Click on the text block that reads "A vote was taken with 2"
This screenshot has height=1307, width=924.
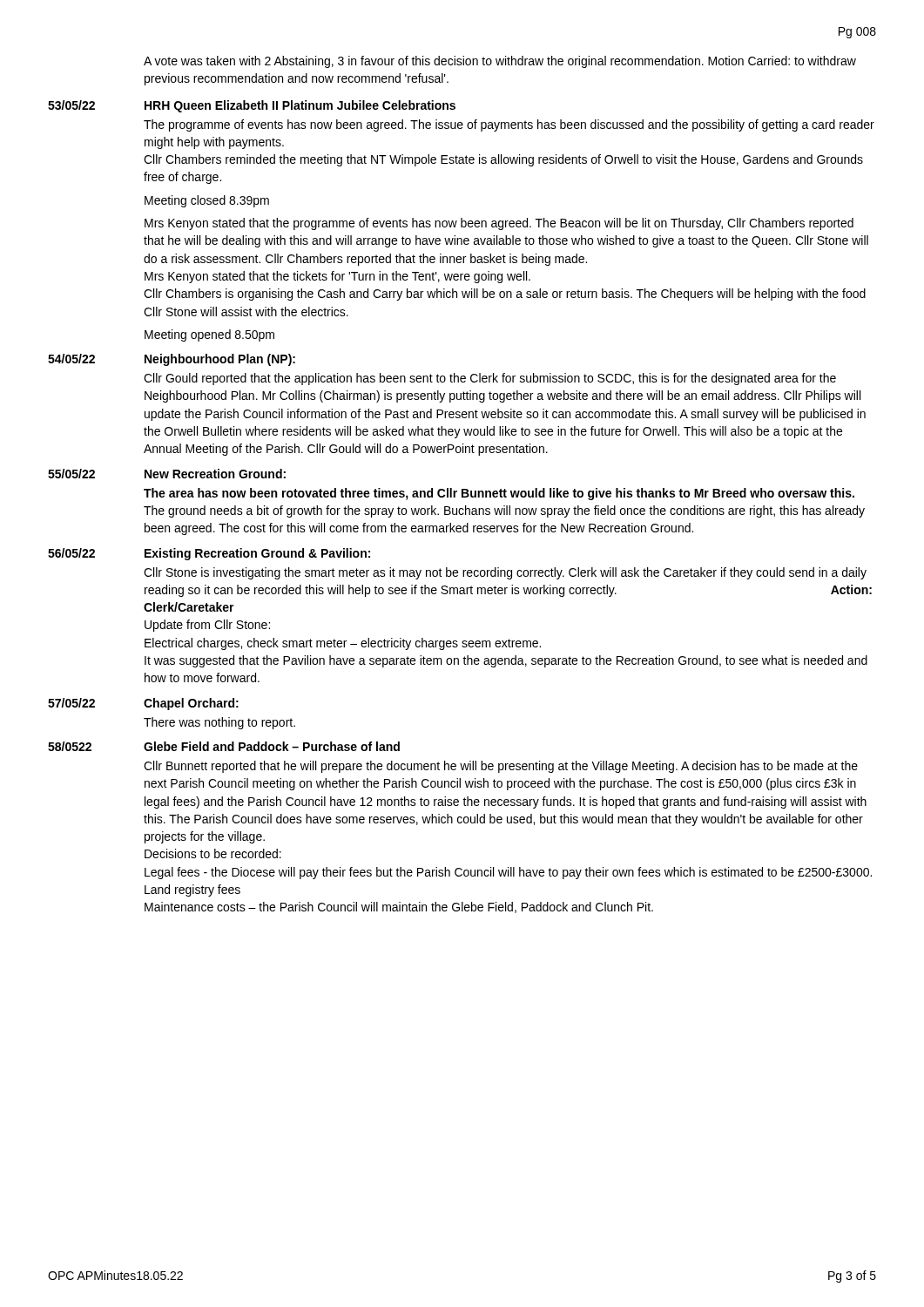click(x=500, y=70)
